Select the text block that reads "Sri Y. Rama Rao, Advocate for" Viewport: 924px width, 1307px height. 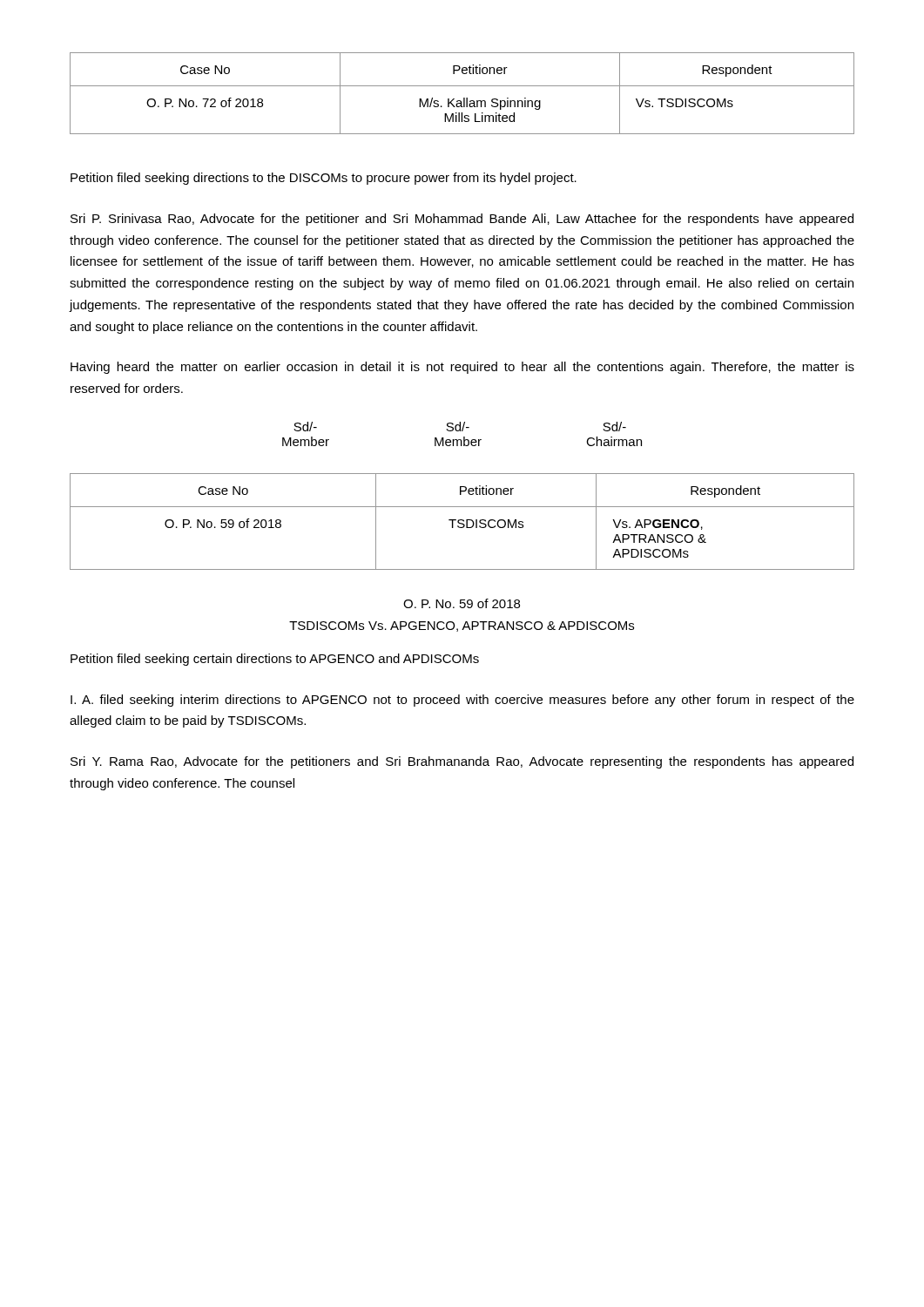click(462, 772)
